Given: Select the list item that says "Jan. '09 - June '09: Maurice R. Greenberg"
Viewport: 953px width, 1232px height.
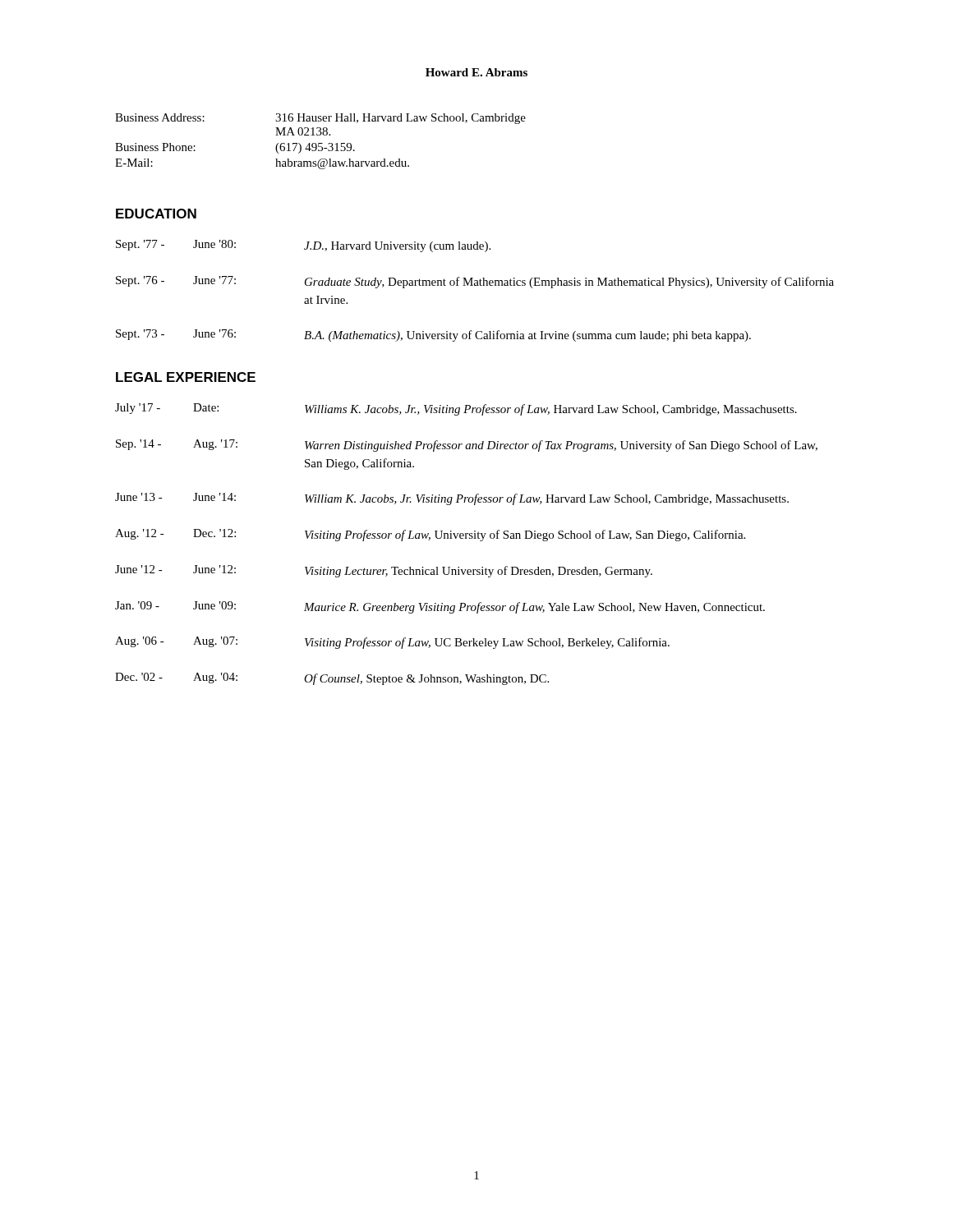Looking at the screenshot, I should click(x=476, y=607).
